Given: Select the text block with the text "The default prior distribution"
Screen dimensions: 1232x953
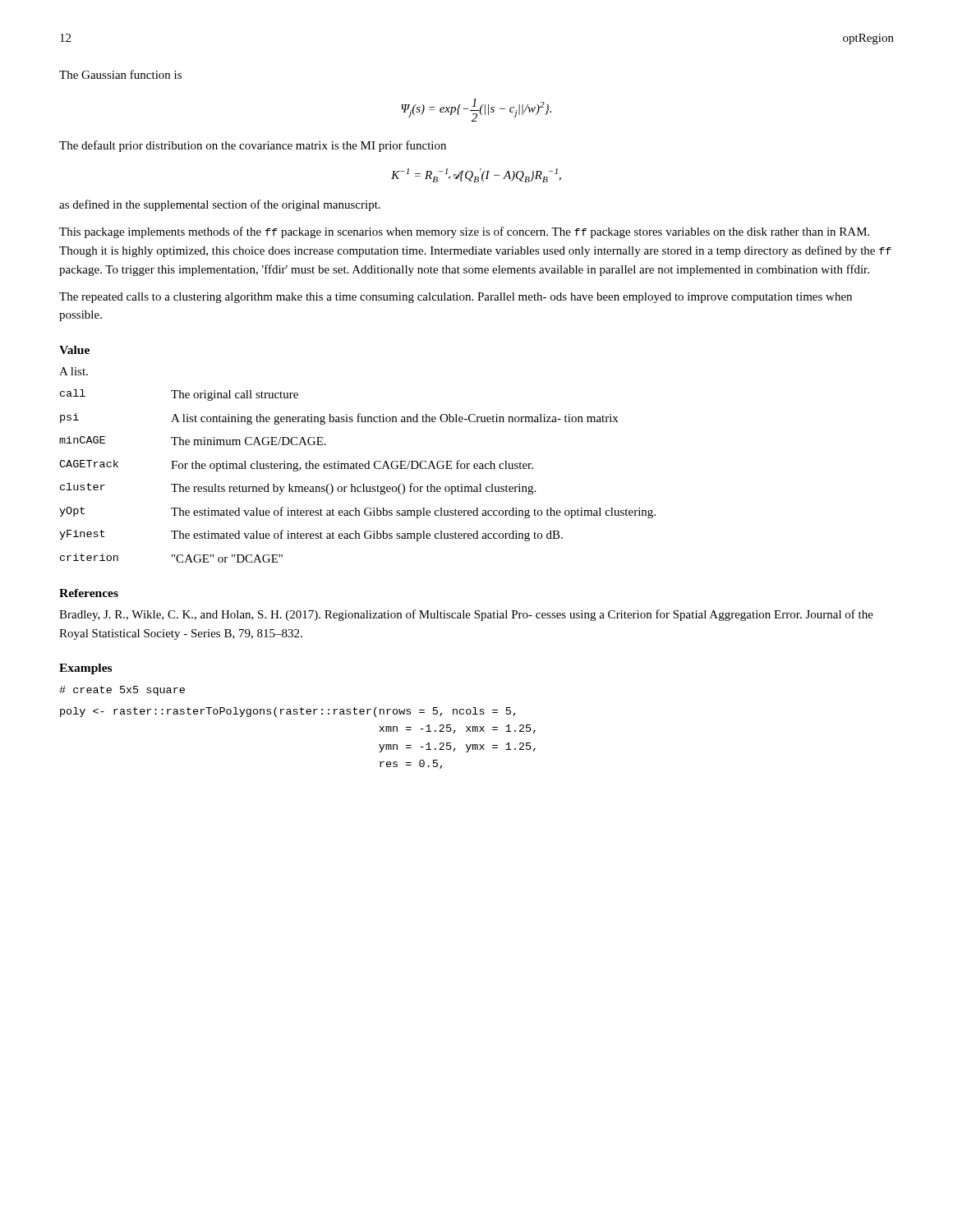Looking at the screenshot, I should [x=253, y=145].
